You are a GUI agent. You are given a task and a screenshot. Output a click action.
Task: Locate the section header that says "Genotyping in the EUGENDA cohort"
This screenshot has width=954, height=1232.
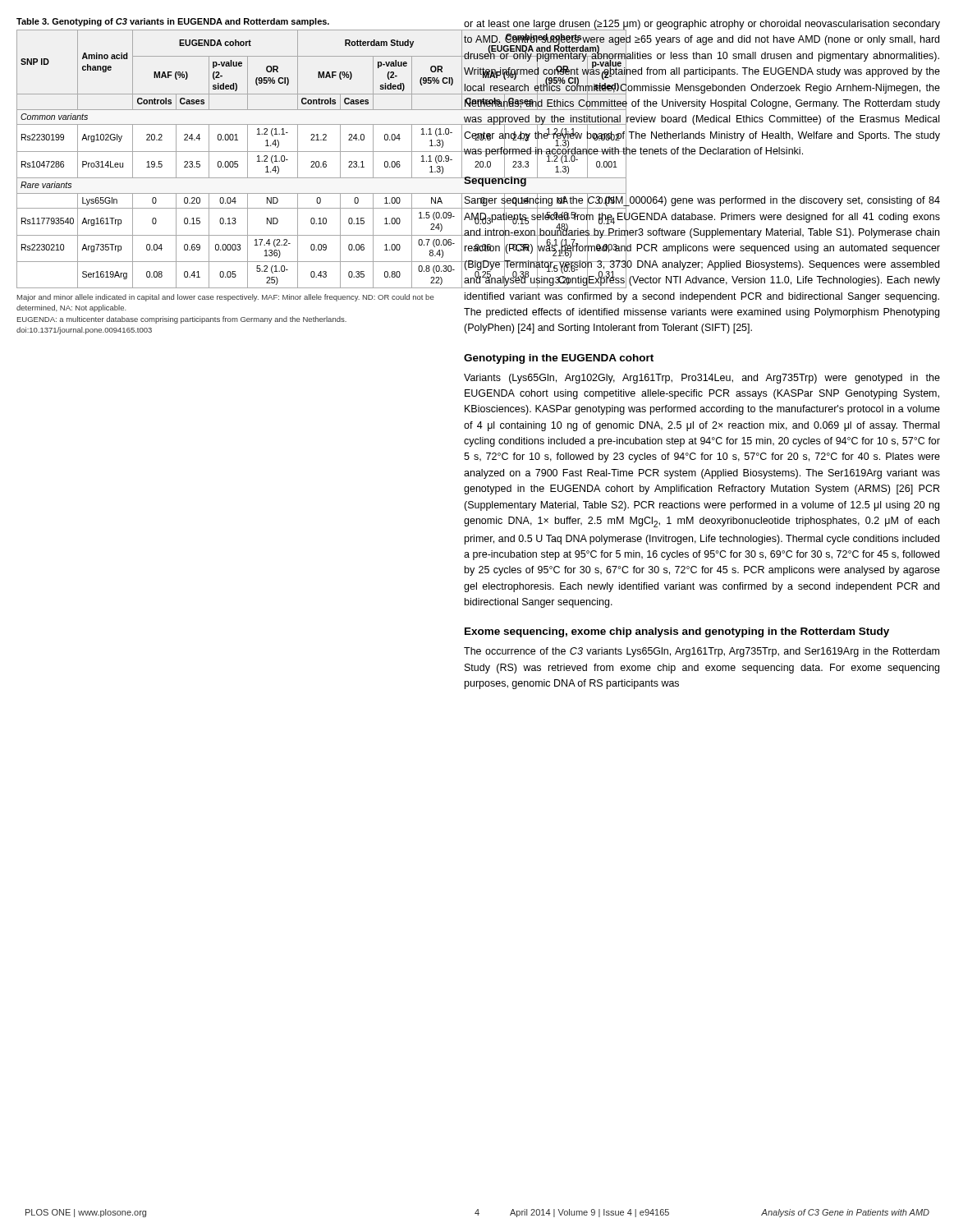tap(559, 357)
